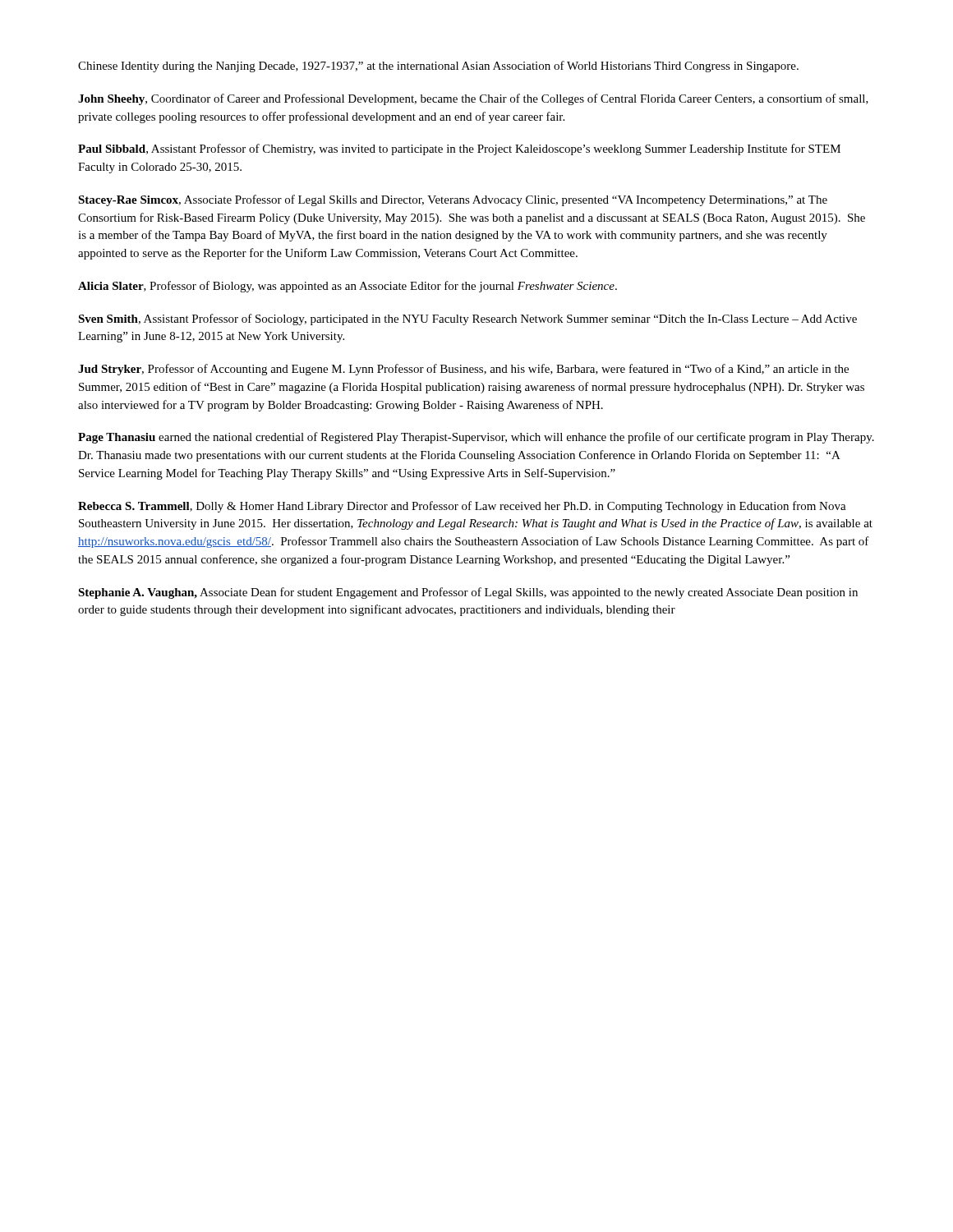Find the text block that says "Alicia Slater, Professor of Biology, was appointed"
The height and width of the screenshot is (1232, 953).
tap(348, 286)
